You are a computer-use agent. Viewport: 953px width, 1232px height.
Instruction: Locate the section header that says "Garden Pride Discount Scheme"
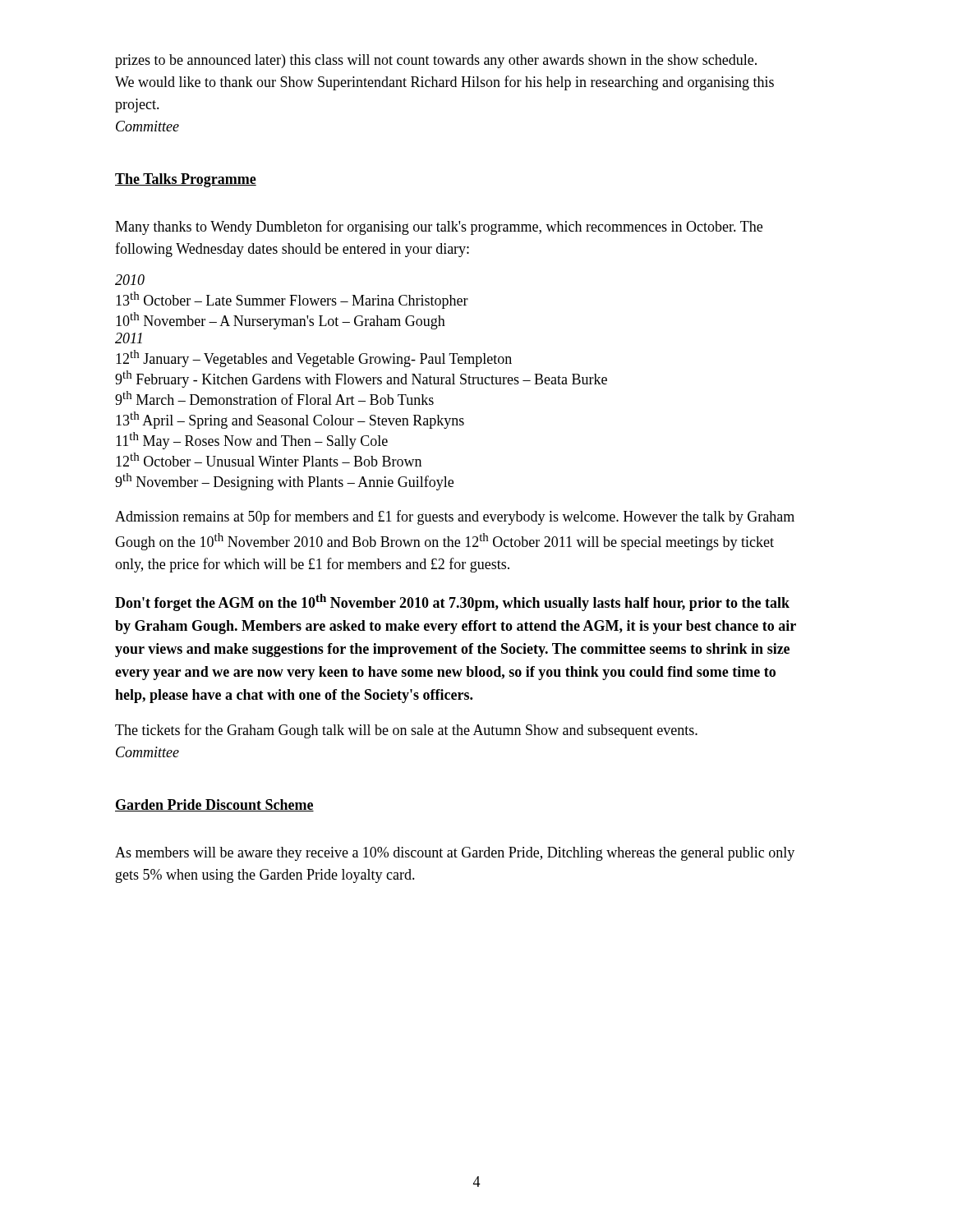click(214, 805)
